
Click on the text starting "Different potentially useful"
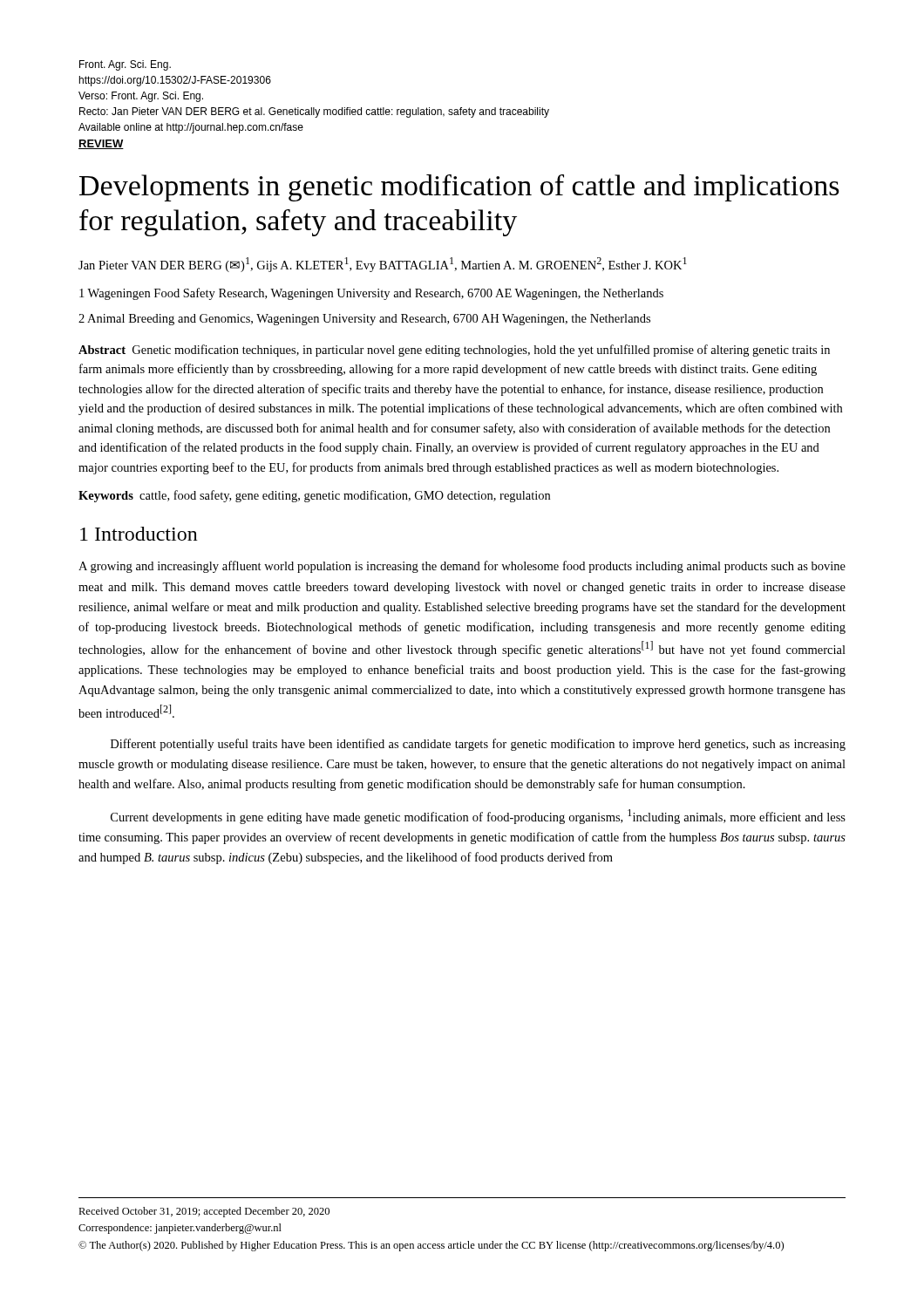pos(462,764)
